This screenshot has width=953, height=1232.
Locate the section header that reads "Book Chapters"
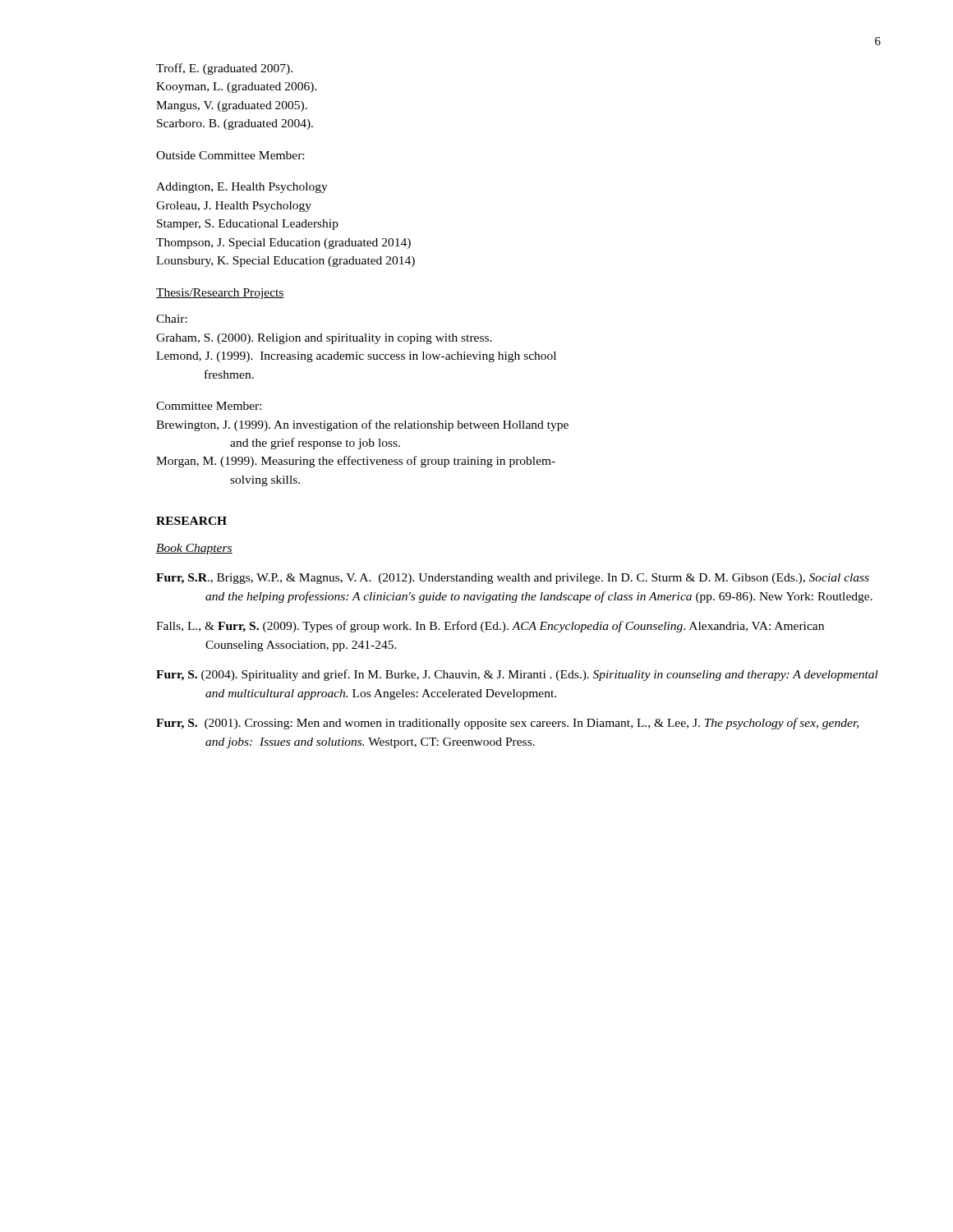pos(194,547)
